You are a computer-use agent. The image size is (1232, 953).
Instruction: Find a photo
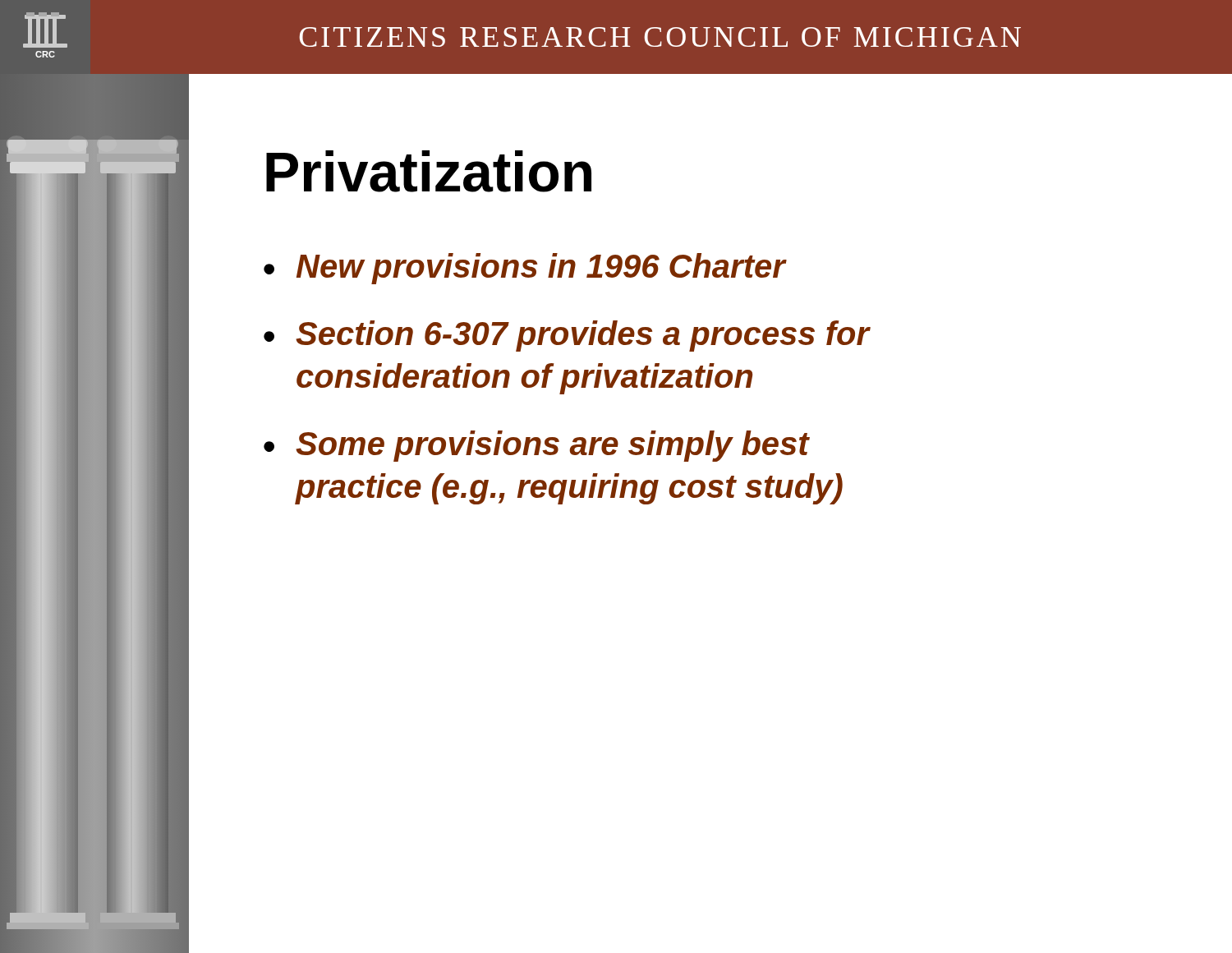click(x=94, y=513)
